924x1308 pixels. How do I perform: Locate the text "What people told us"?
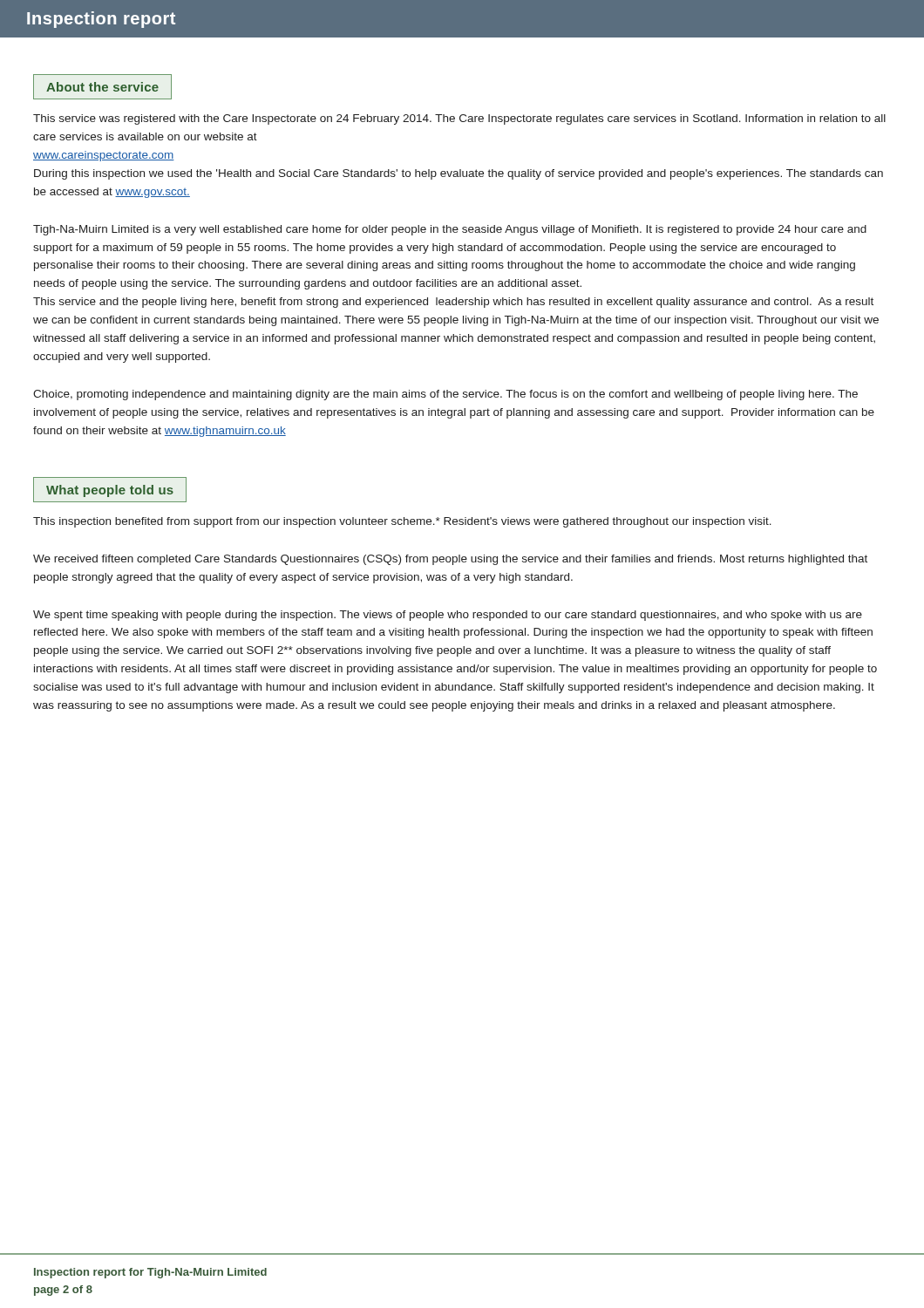[x=110, y=489]
